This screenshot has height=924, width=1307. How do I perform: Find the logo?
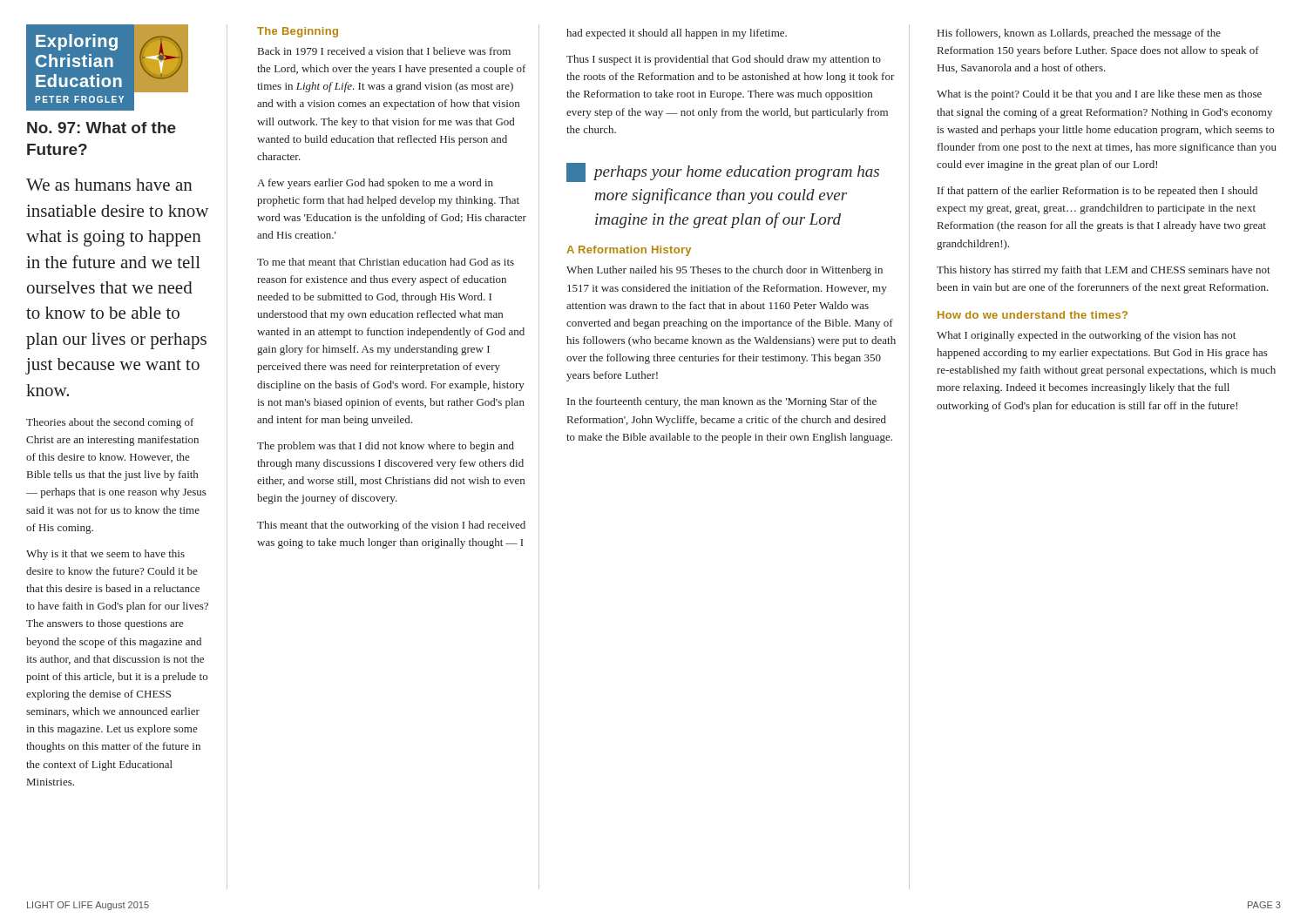pyautogui.click(x=121, y=67)
